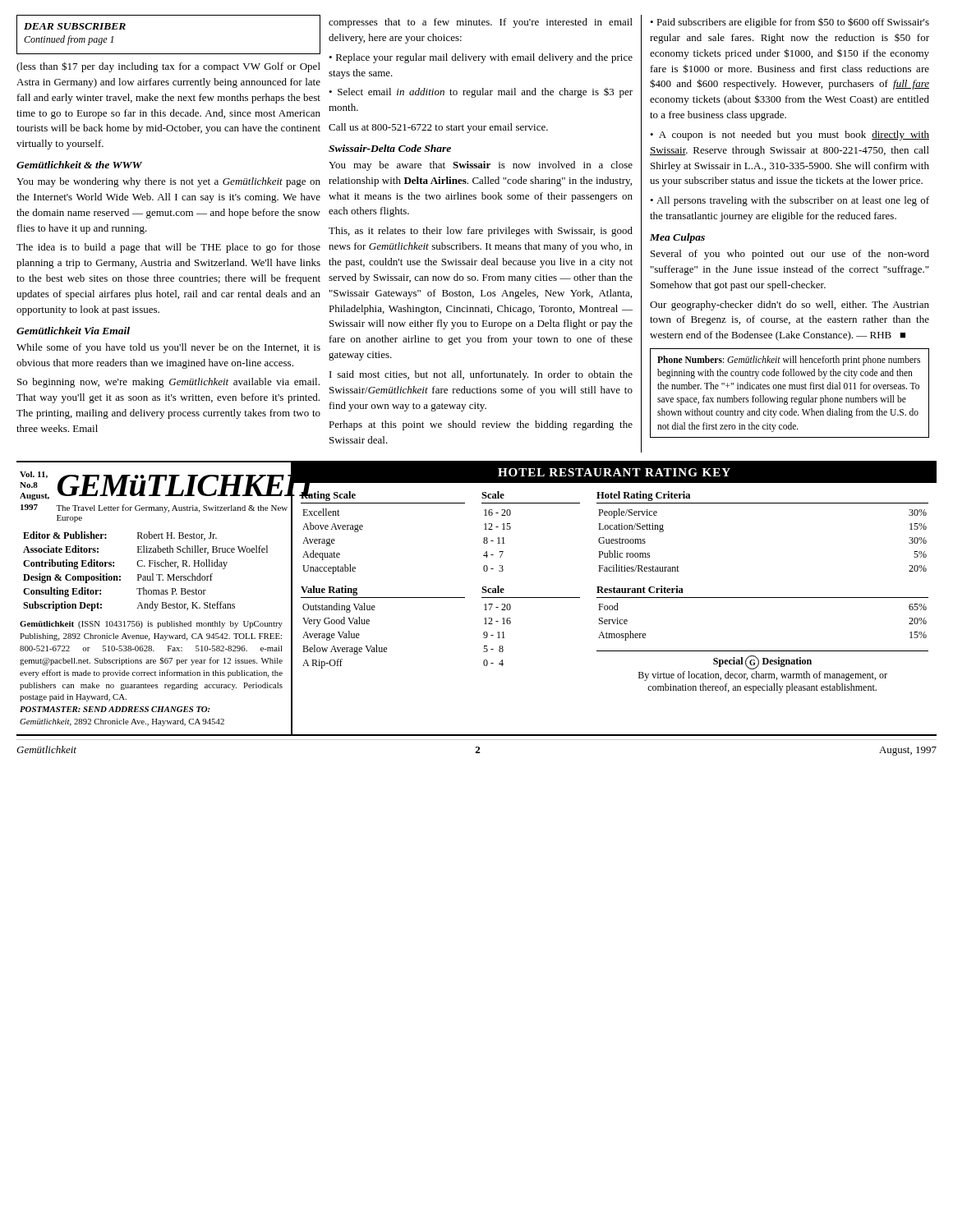Navigate to the passage starting "Swissair-Delta Code Share"
Image resolution: width=953 pixels, height=1232 pixels.
pyautogui.click(x=390, y=148)
